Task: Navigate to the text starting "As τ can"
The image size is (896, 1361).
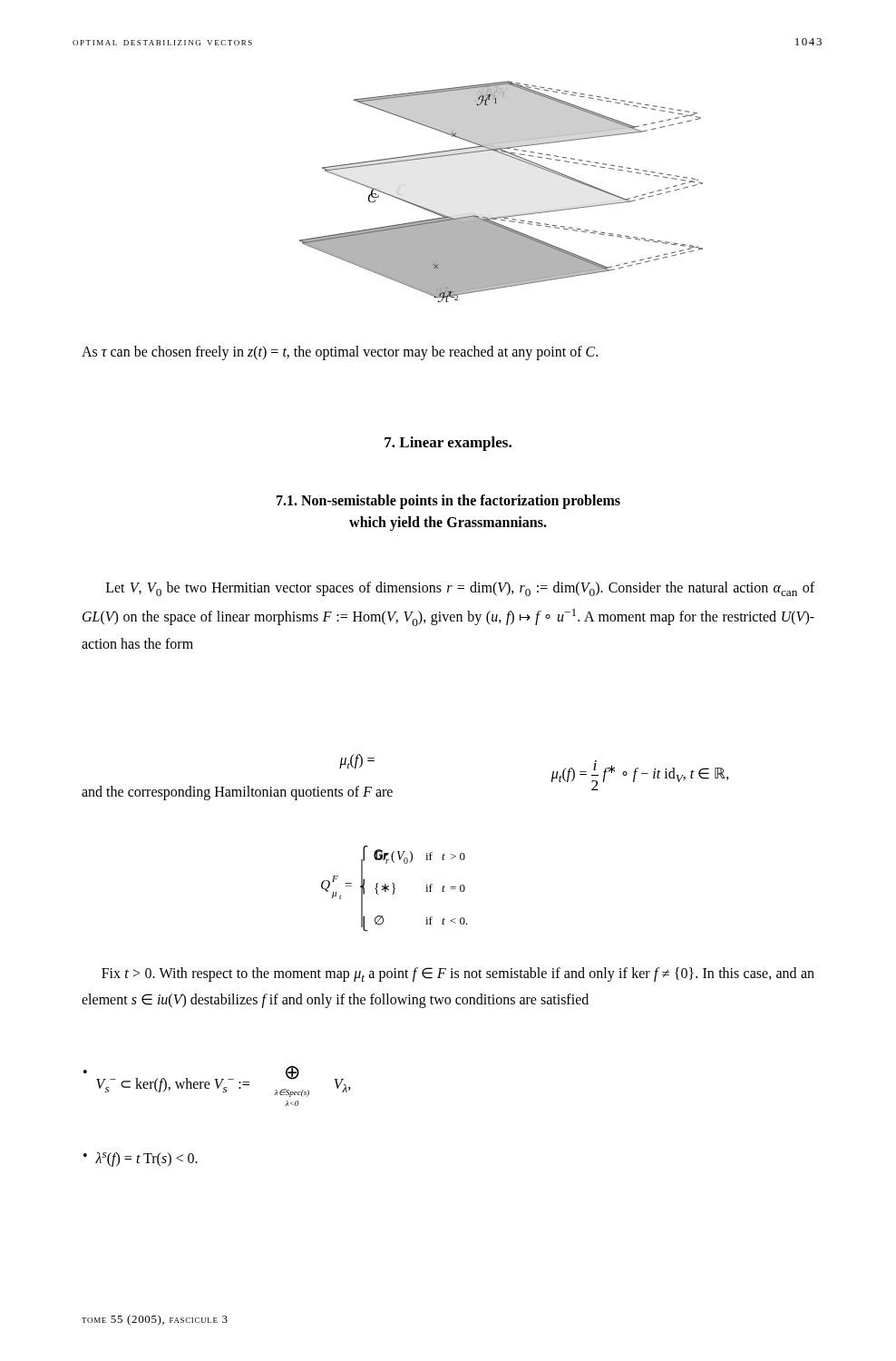Action: (340, 352)
